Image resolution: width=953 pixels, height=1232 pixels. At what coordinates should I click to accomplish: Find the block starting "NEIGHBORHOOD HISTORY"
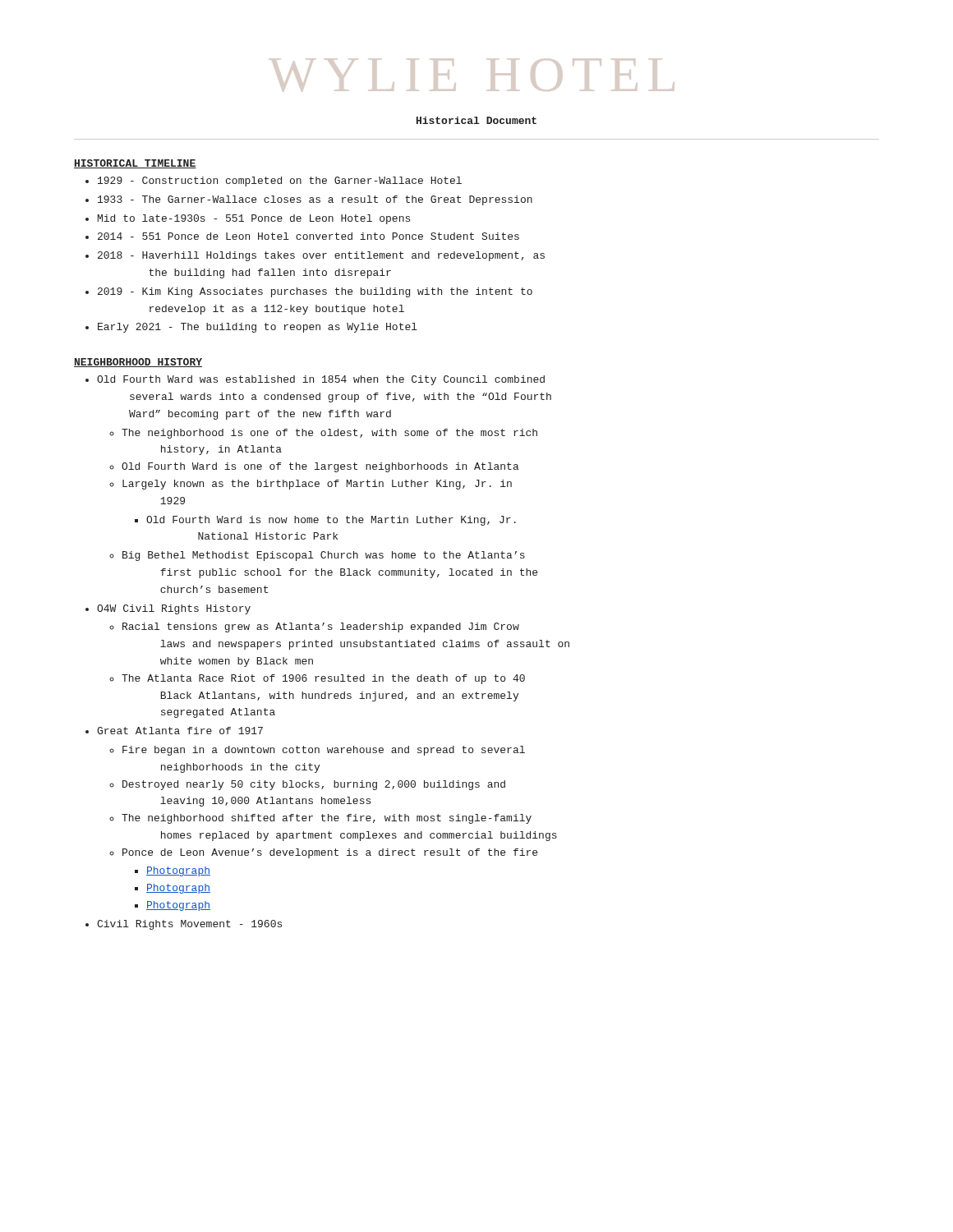click(138, 363)
